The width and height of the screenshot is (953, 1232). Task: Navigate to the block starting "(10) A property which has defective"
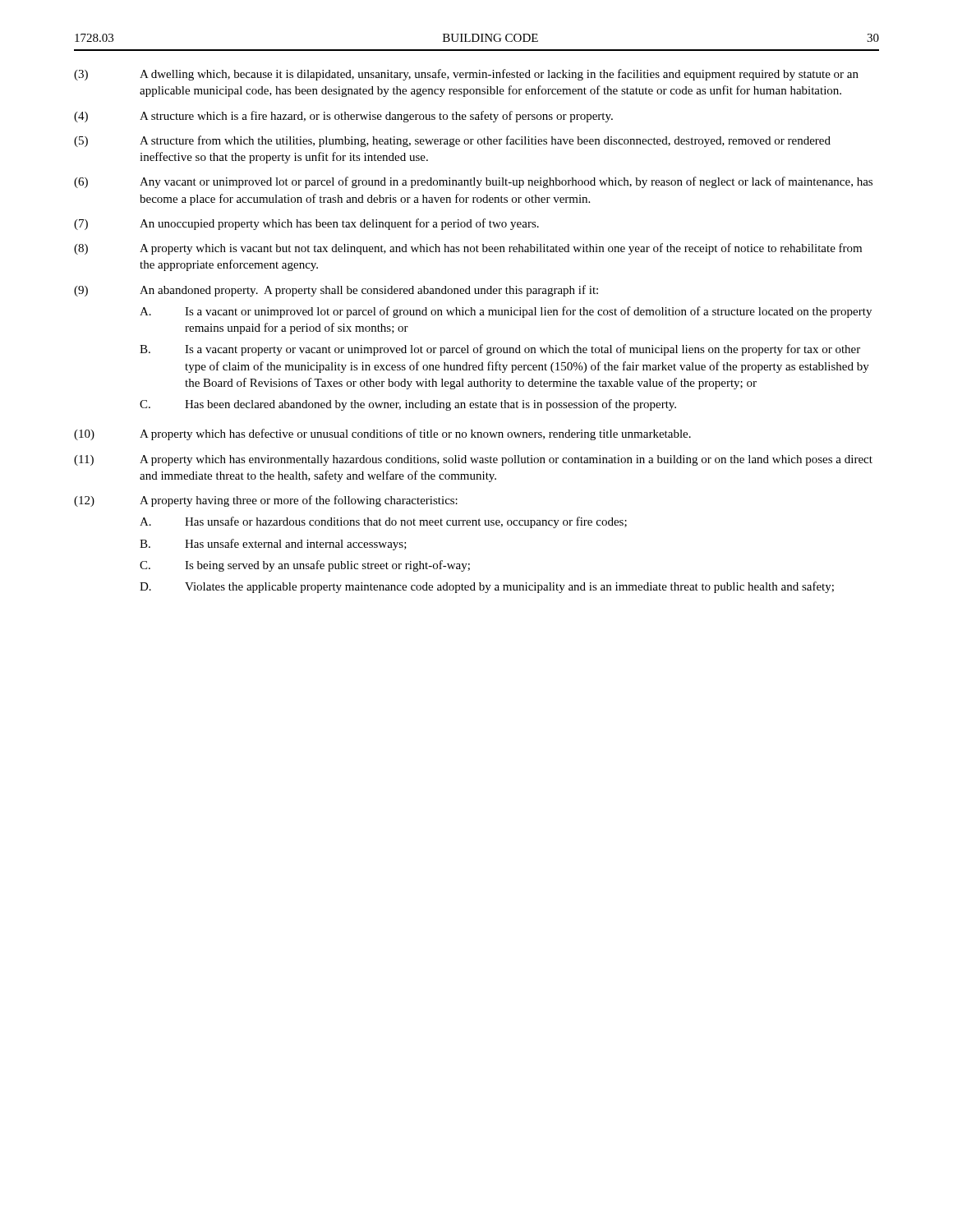(476, 434)
